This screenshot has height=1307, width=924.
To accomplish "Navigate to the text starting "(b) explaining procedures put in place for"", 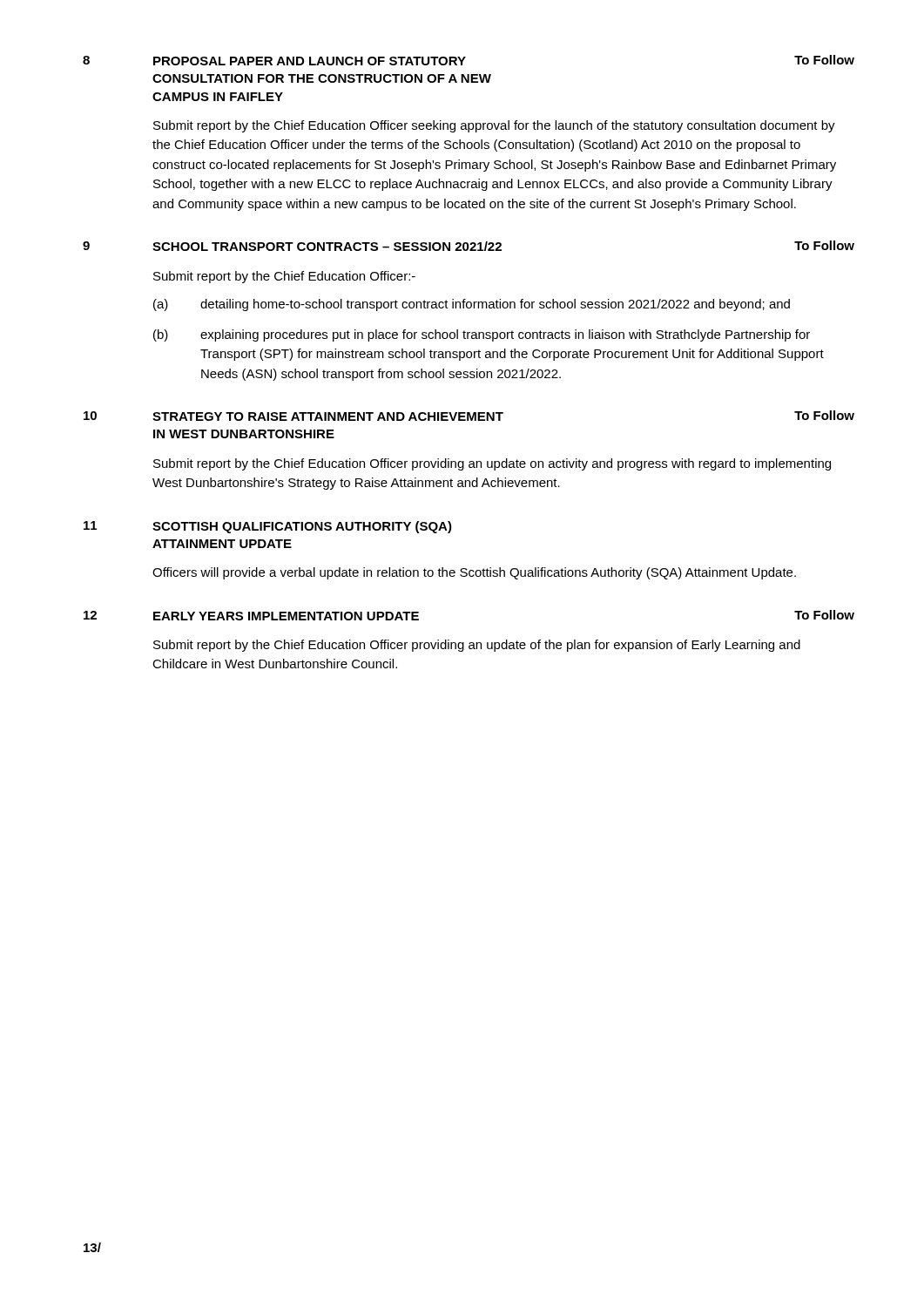I will point(503,354).
